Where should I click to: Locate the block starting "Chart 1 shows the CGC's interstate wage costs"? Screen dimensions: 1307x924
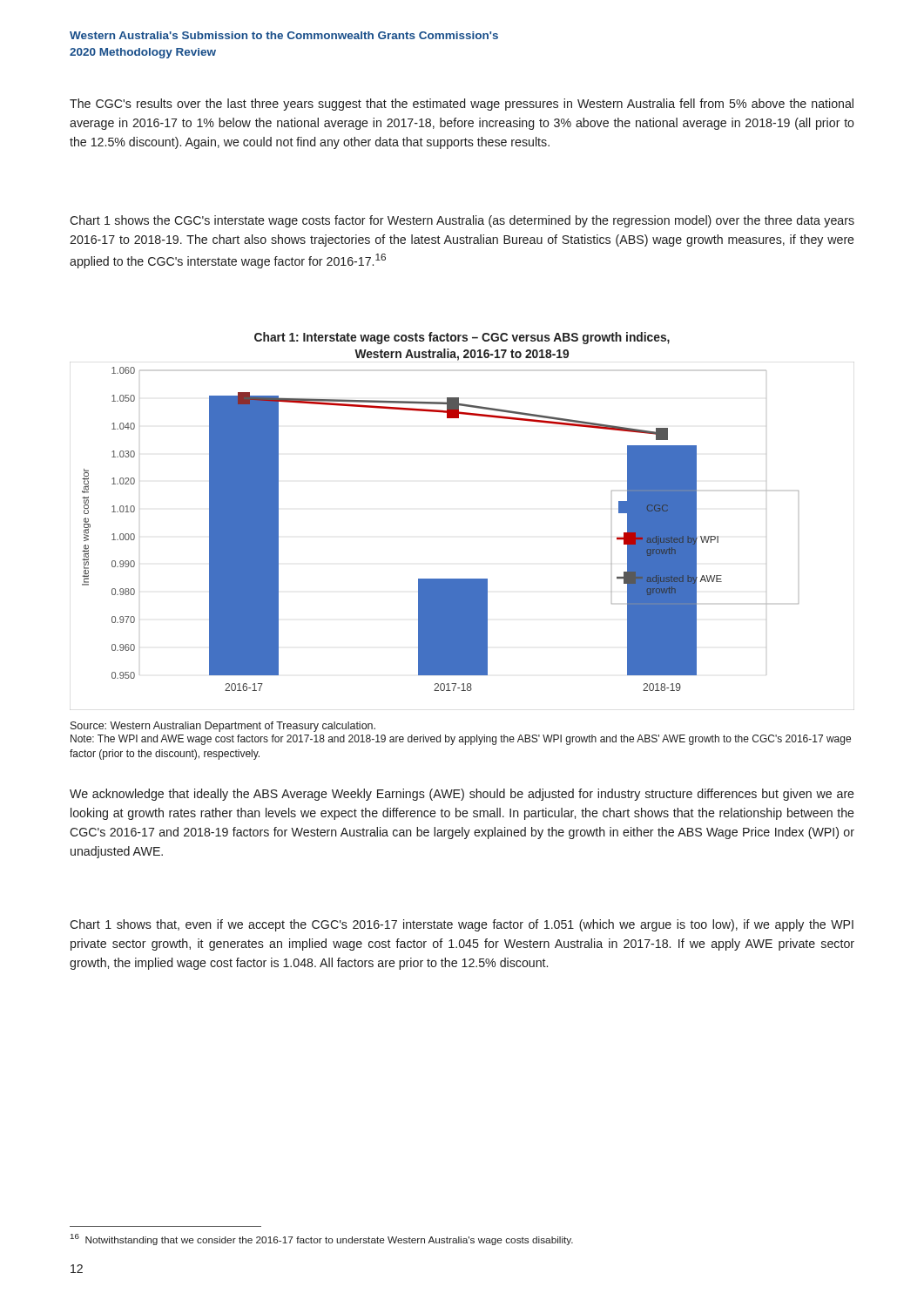462,241
